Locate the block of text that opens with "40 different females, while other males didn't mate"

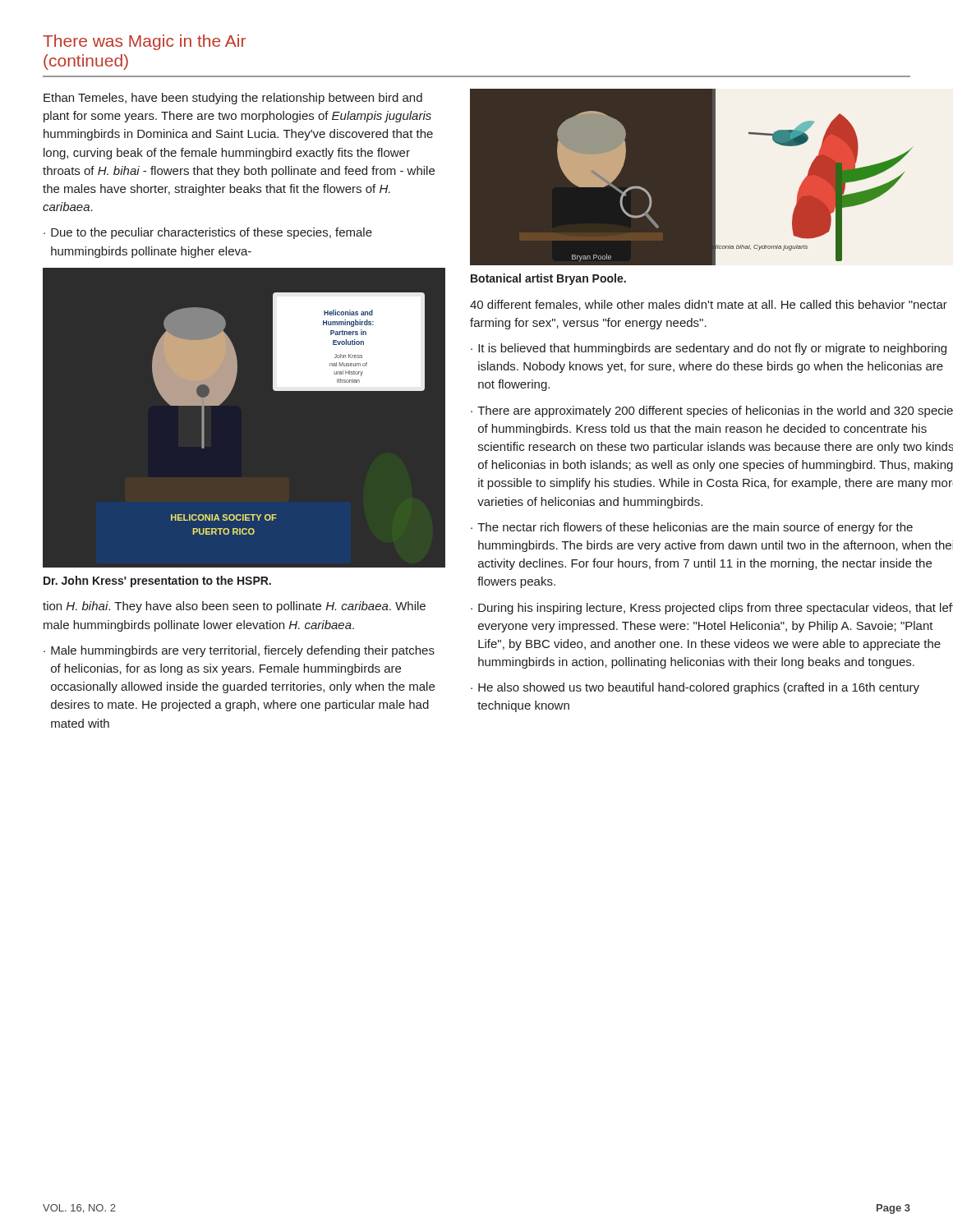(x=711, y=314)
